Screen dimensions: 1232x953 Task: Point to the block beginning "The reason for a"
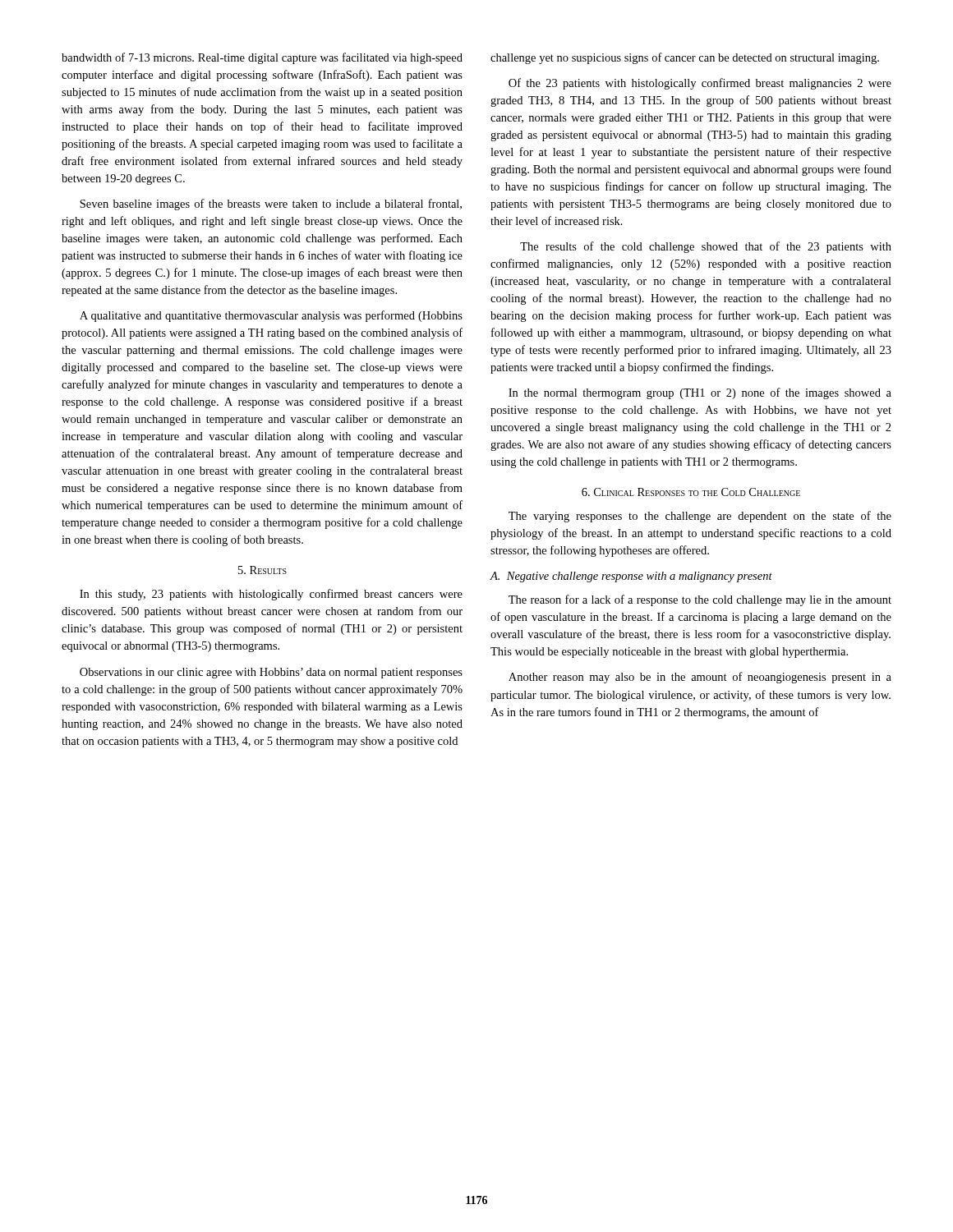[691, 626]
